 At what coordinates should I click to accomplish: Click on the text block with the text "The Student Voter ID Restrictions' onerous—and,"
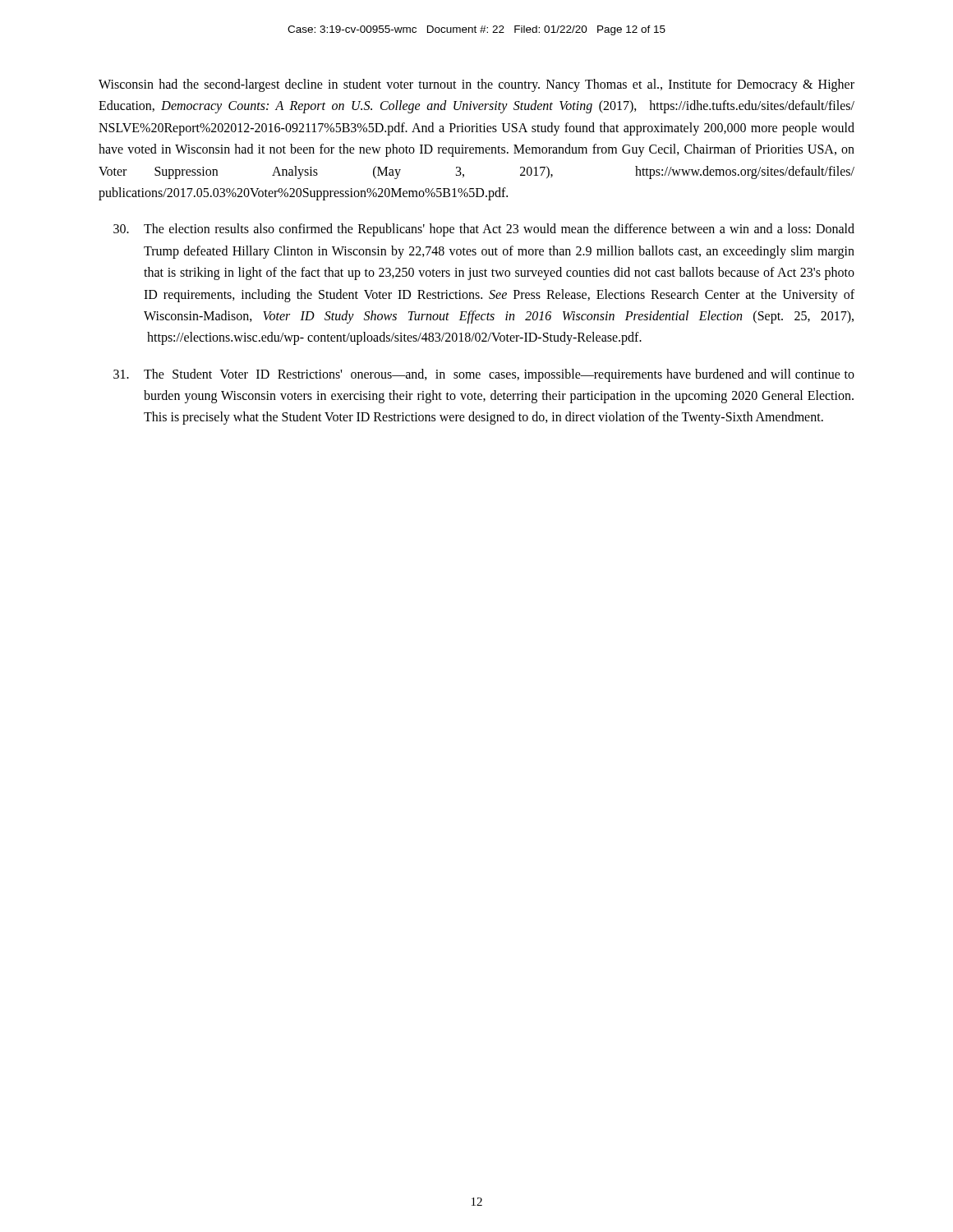pyautogui.click(x=476, y=396)
